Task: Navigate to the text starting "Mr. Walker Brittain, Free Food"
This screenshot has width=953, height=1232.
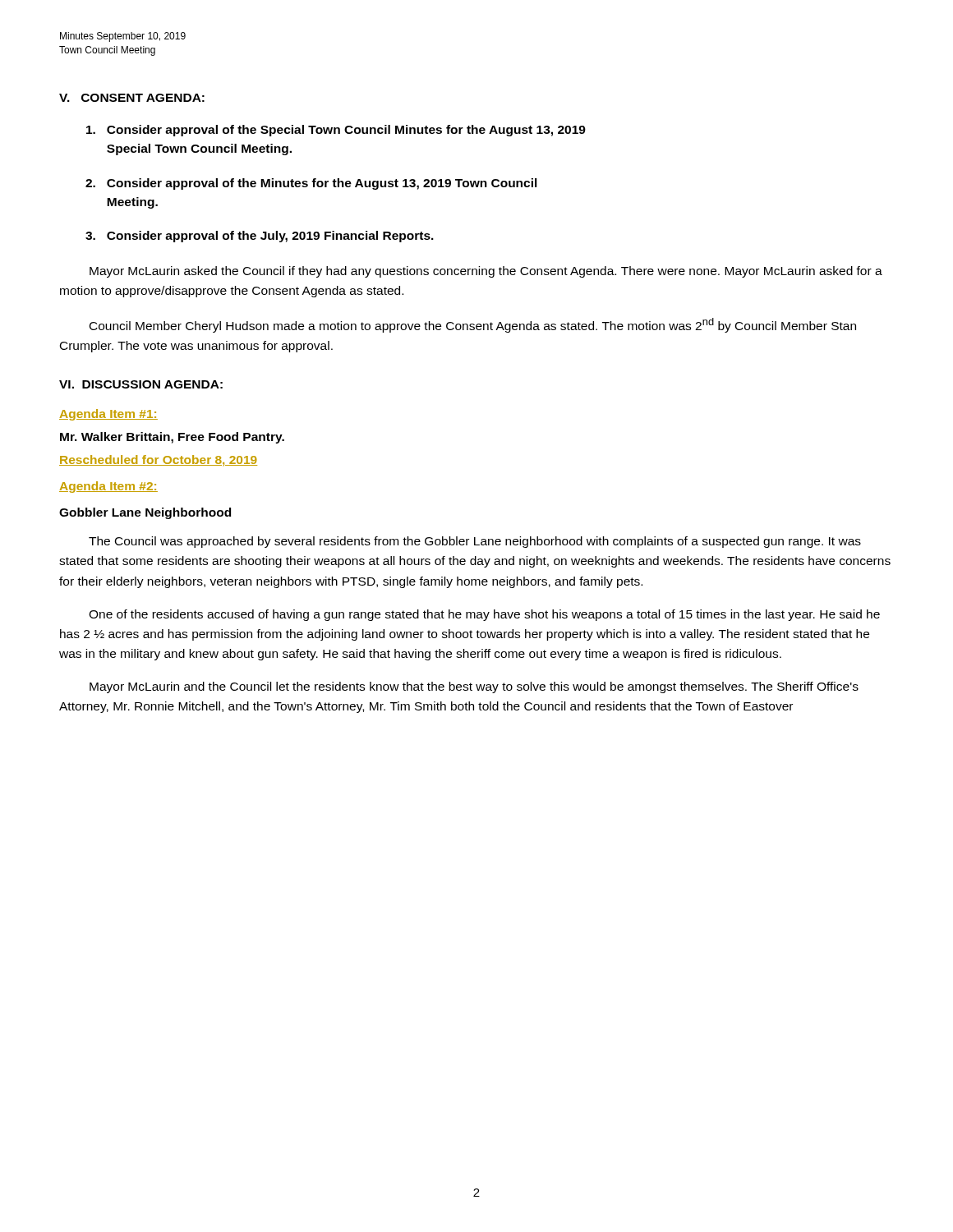Action: coord(172,437)
